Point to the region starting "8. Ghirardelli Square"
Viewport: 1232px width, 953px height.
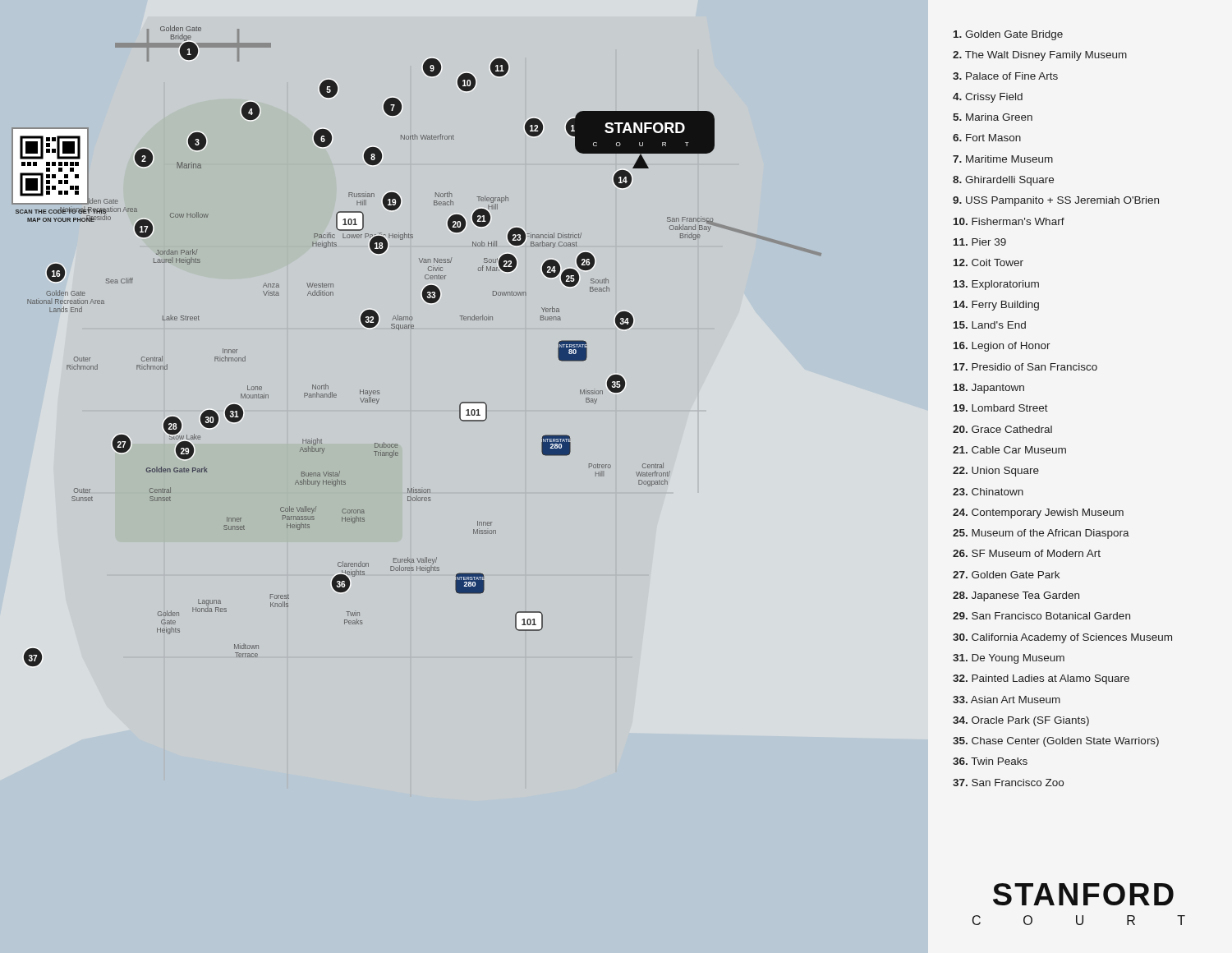[1004, 180]
